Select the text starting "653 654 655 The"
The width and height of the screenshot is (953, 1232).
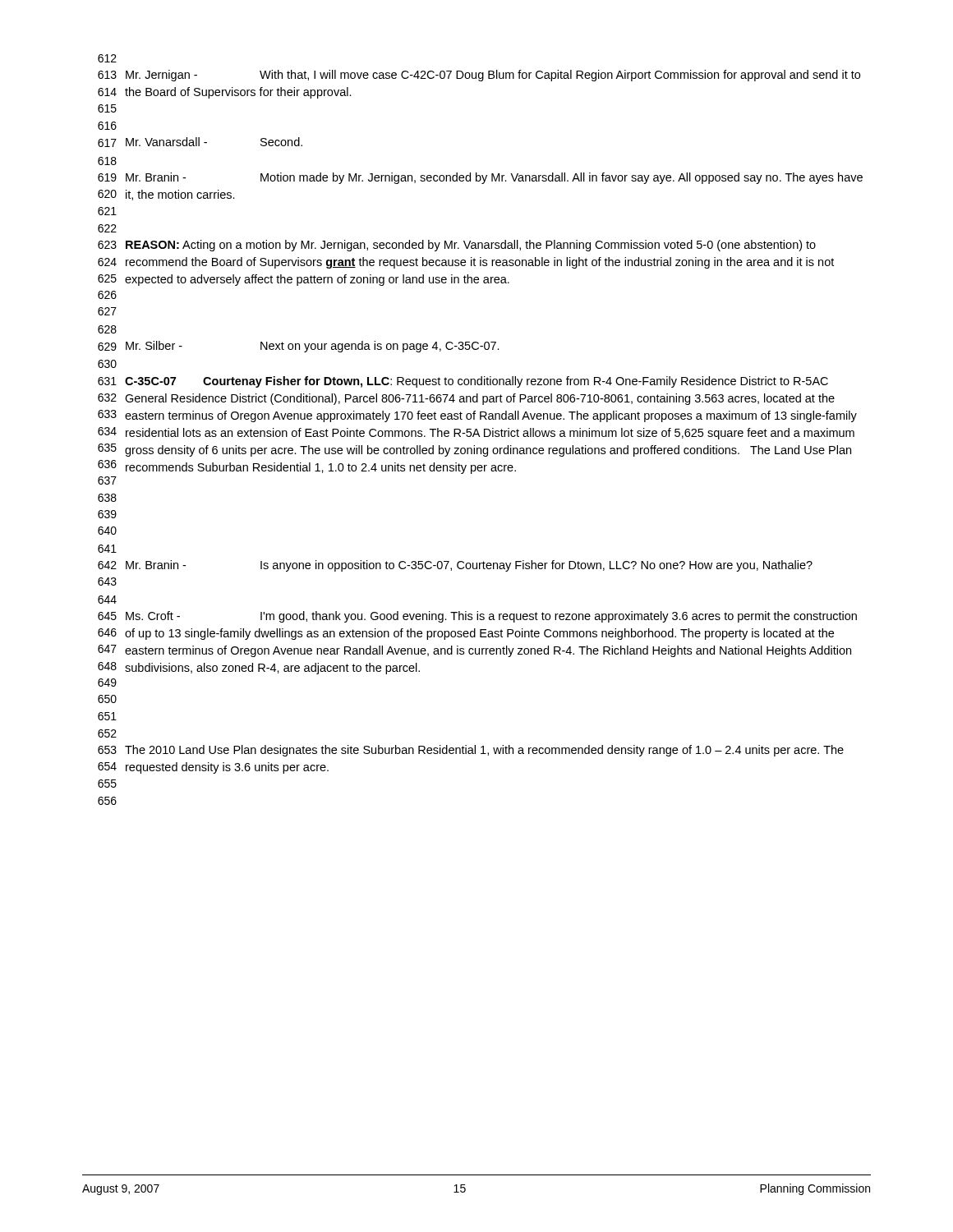(x=471, y=751)
